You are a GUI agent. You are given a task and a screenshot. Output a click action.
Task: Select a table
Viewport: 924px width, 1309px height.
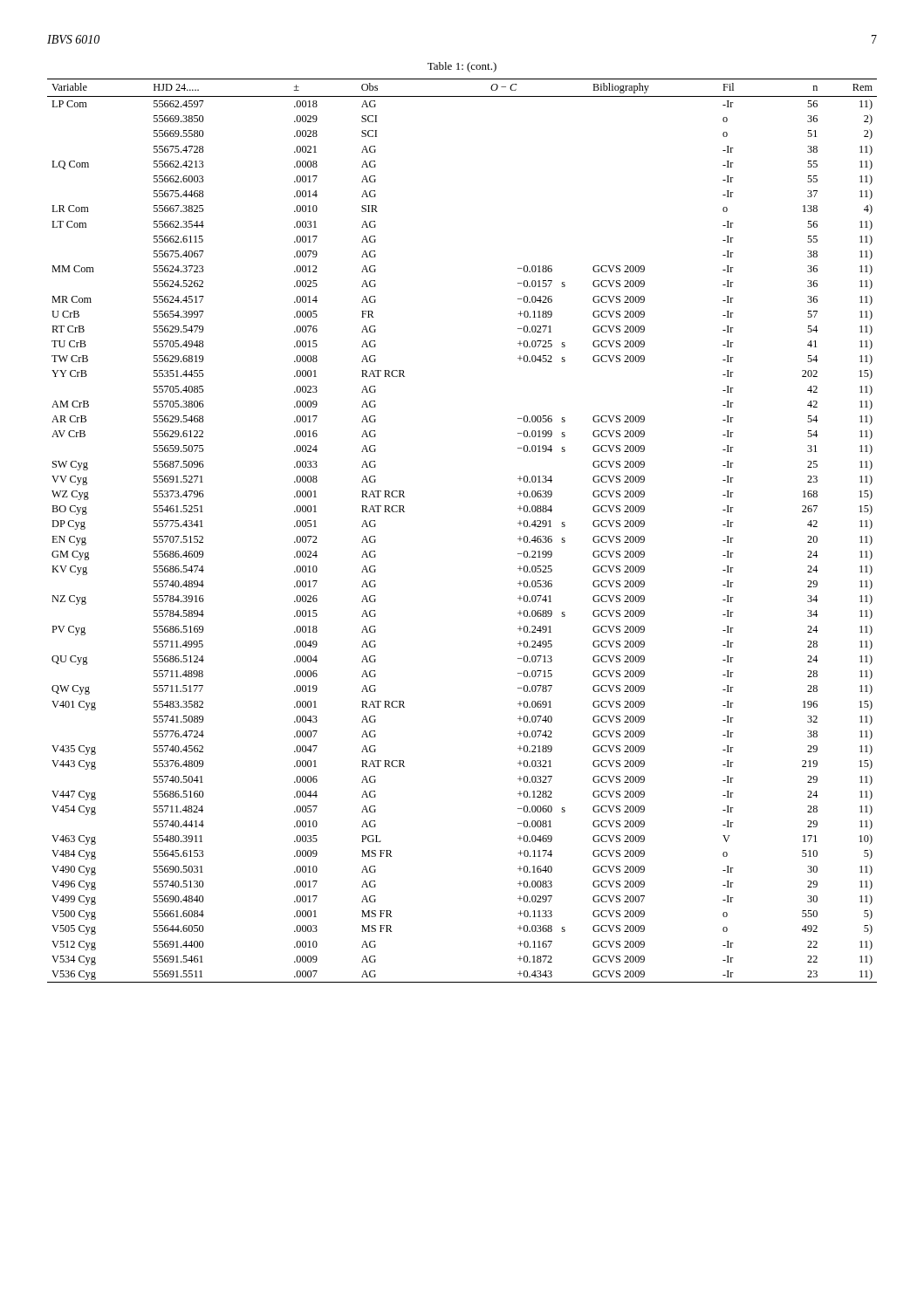click(x=462, y=531)
